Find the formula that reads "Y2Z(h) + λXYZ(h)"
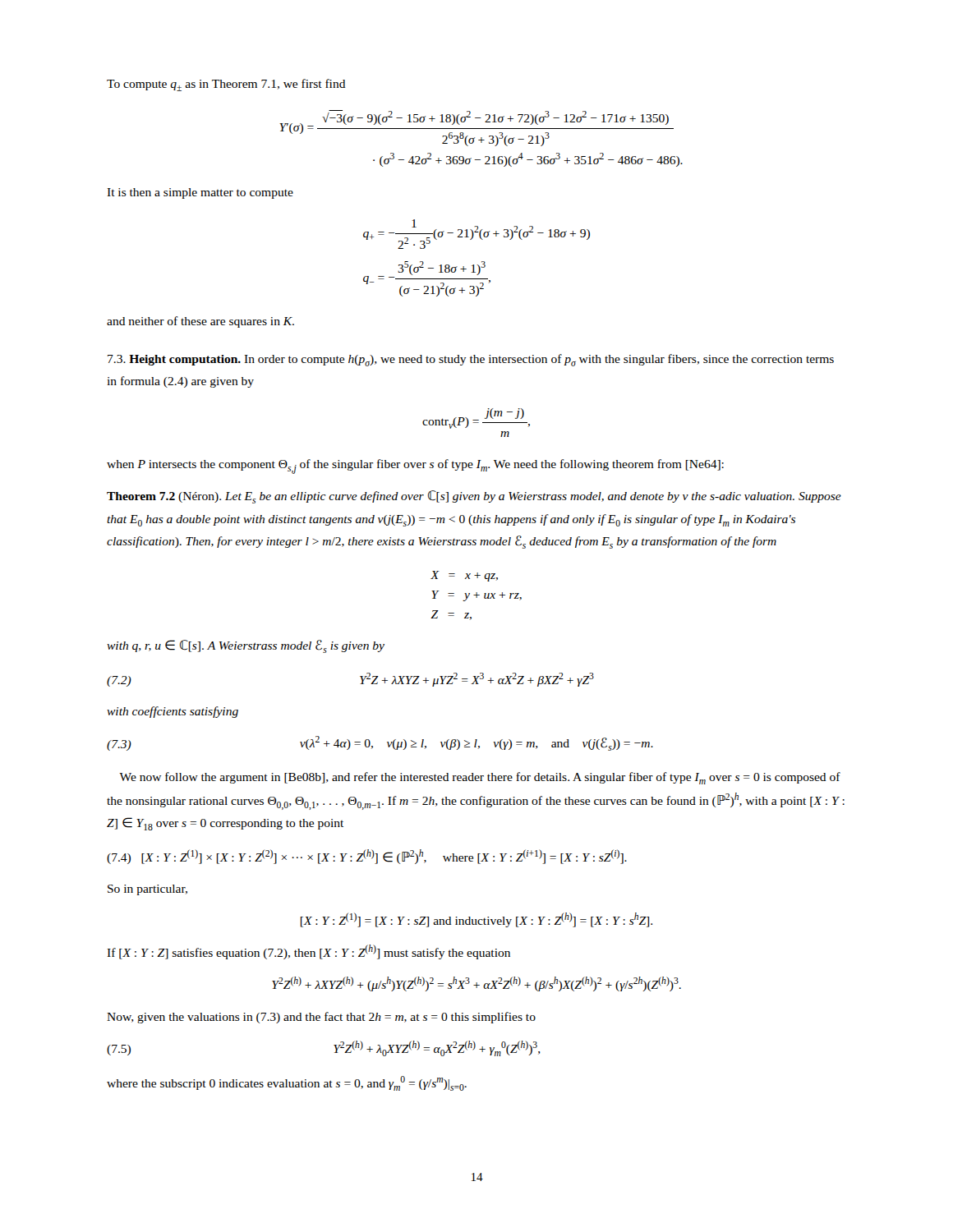The image size is (953, 1232). 476,984
